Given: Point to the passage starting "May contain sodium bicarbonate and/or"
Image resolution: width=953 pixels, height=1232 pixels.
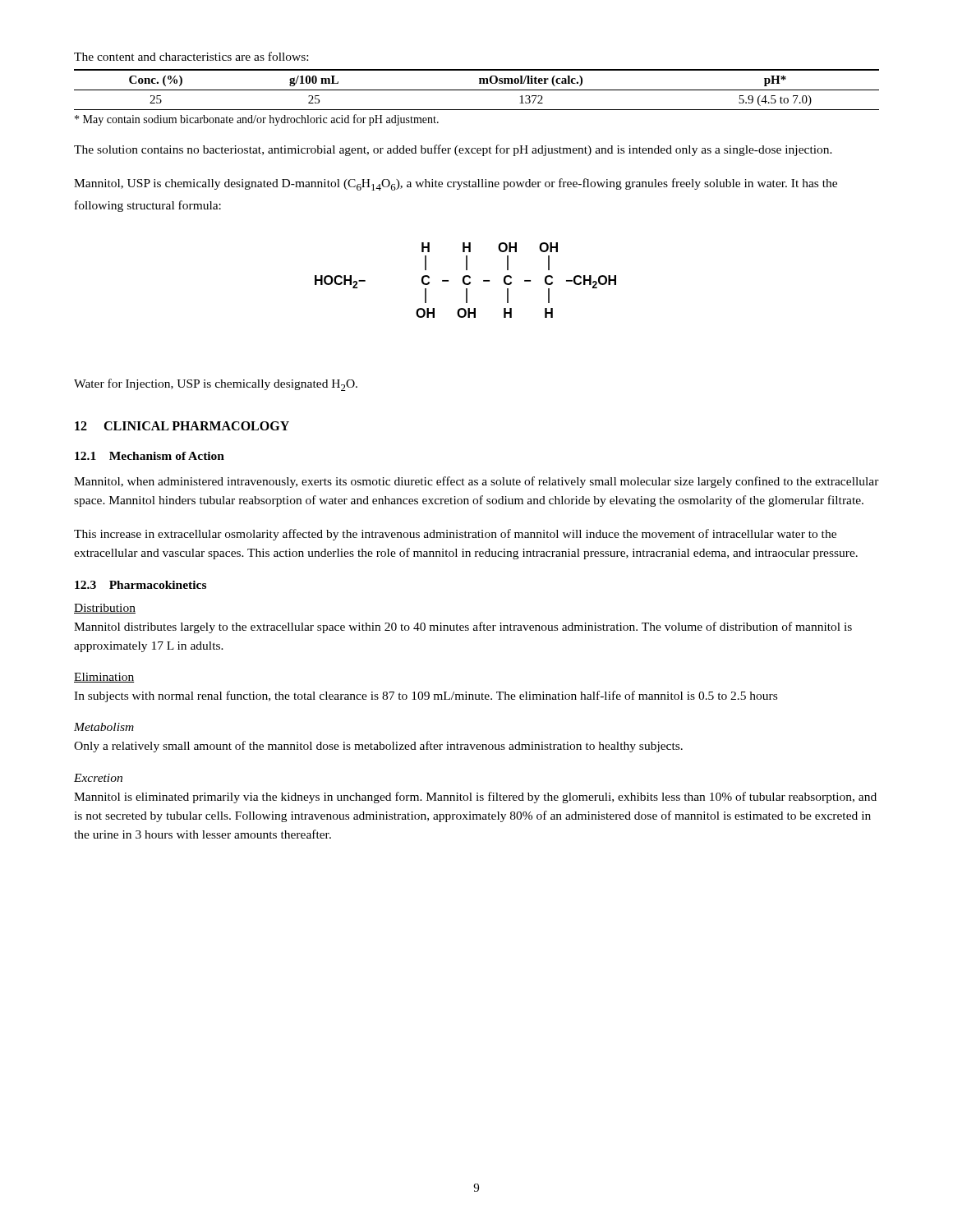Looking at the screenshot, I should [256, 120].
